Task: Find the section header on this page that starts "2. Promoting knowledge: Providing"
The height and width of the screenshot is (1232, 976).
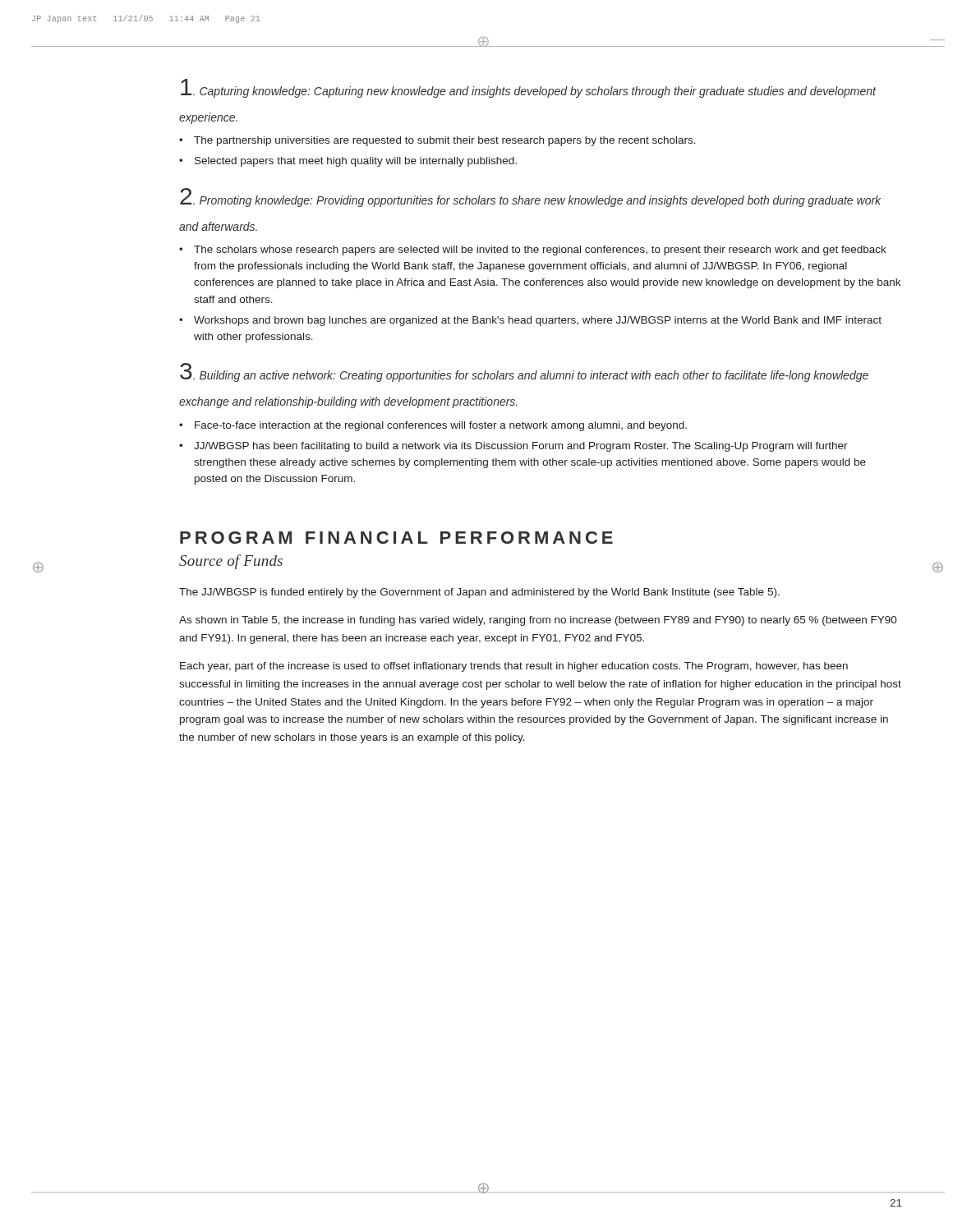Action: [x=530, y=208]
